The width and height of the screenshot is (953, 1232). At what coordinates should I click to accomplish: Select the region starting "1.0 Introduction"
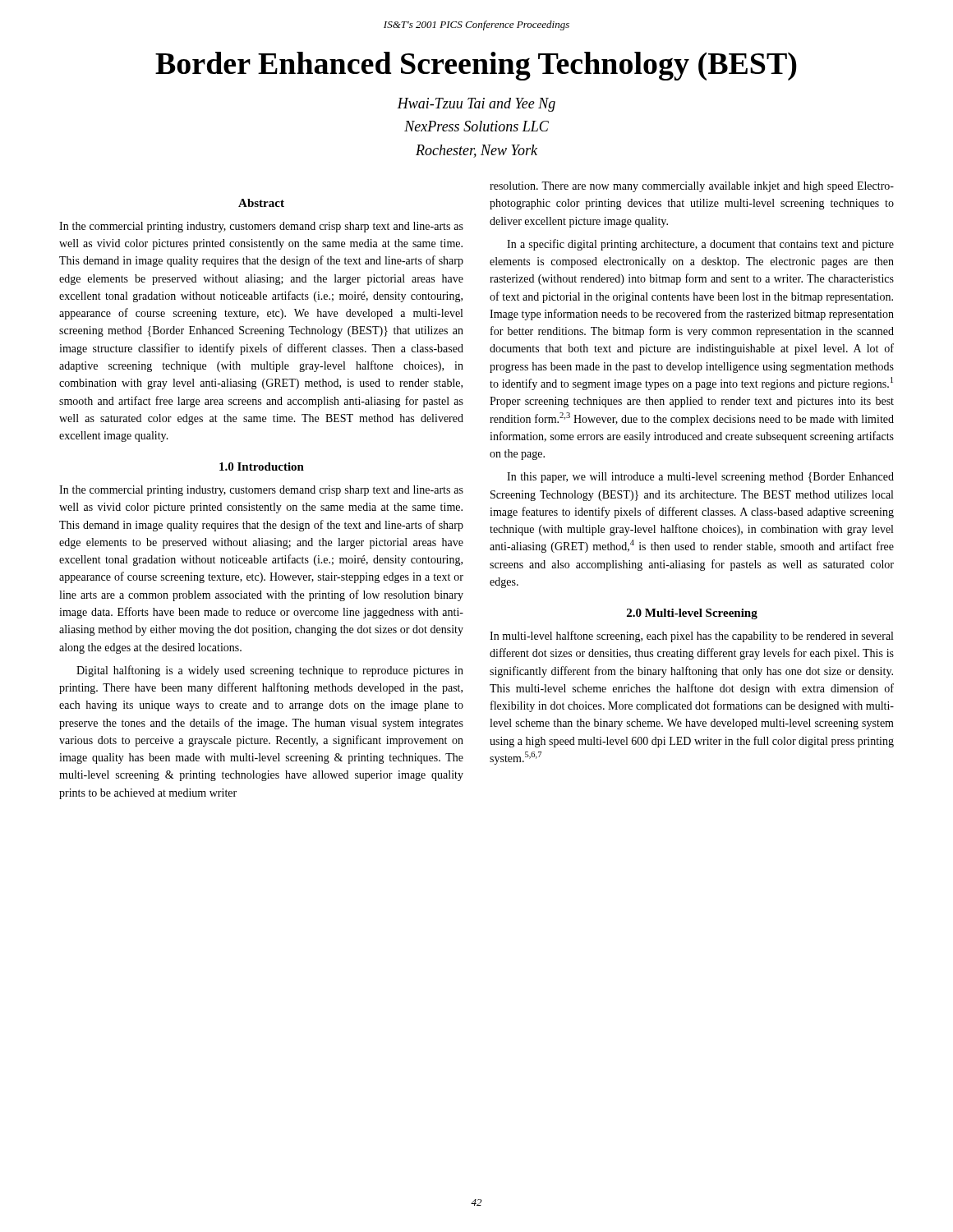pos(261,467)
